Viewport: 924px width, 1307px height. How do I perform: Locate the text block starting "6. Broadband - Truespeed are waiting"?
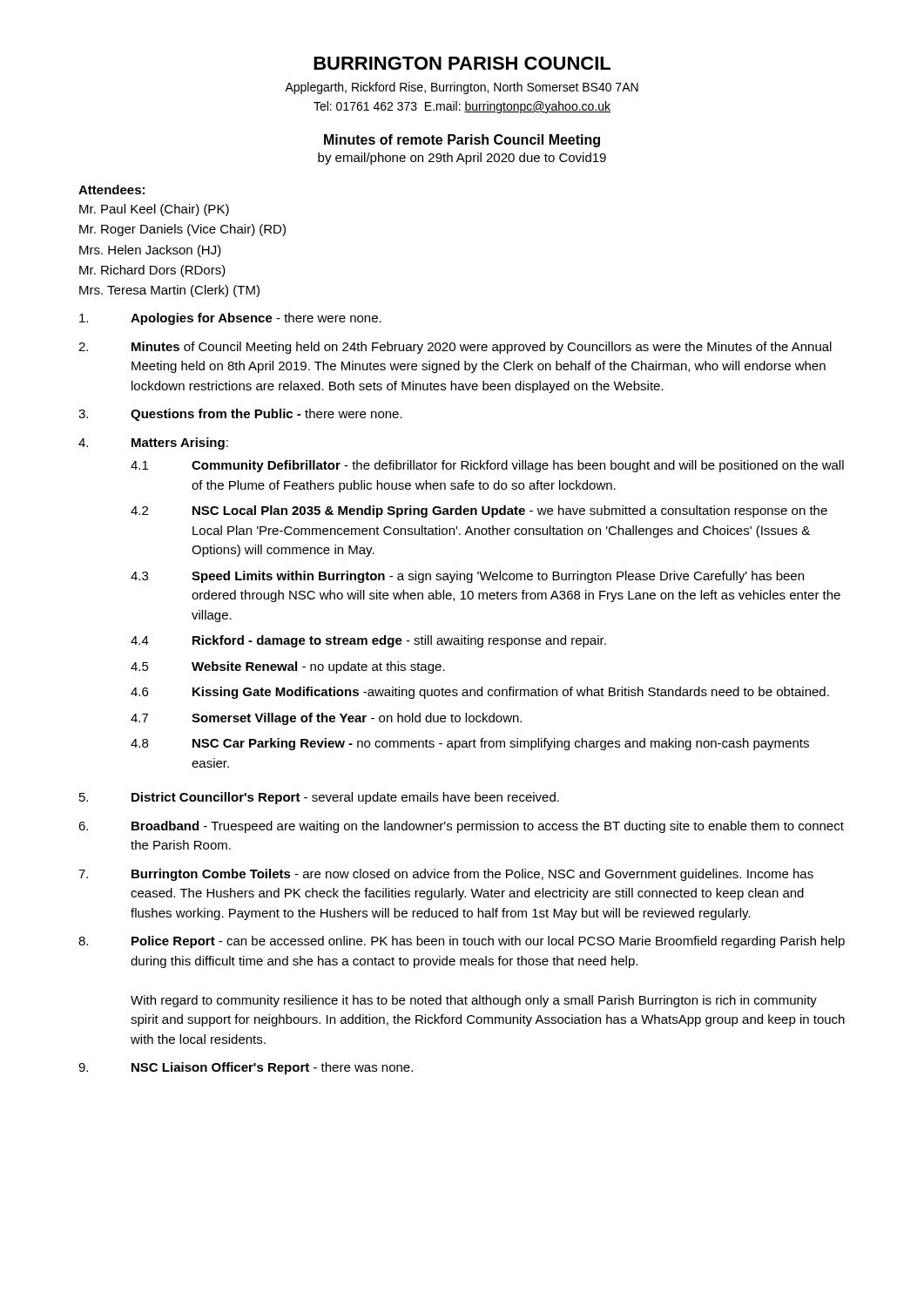462,836
